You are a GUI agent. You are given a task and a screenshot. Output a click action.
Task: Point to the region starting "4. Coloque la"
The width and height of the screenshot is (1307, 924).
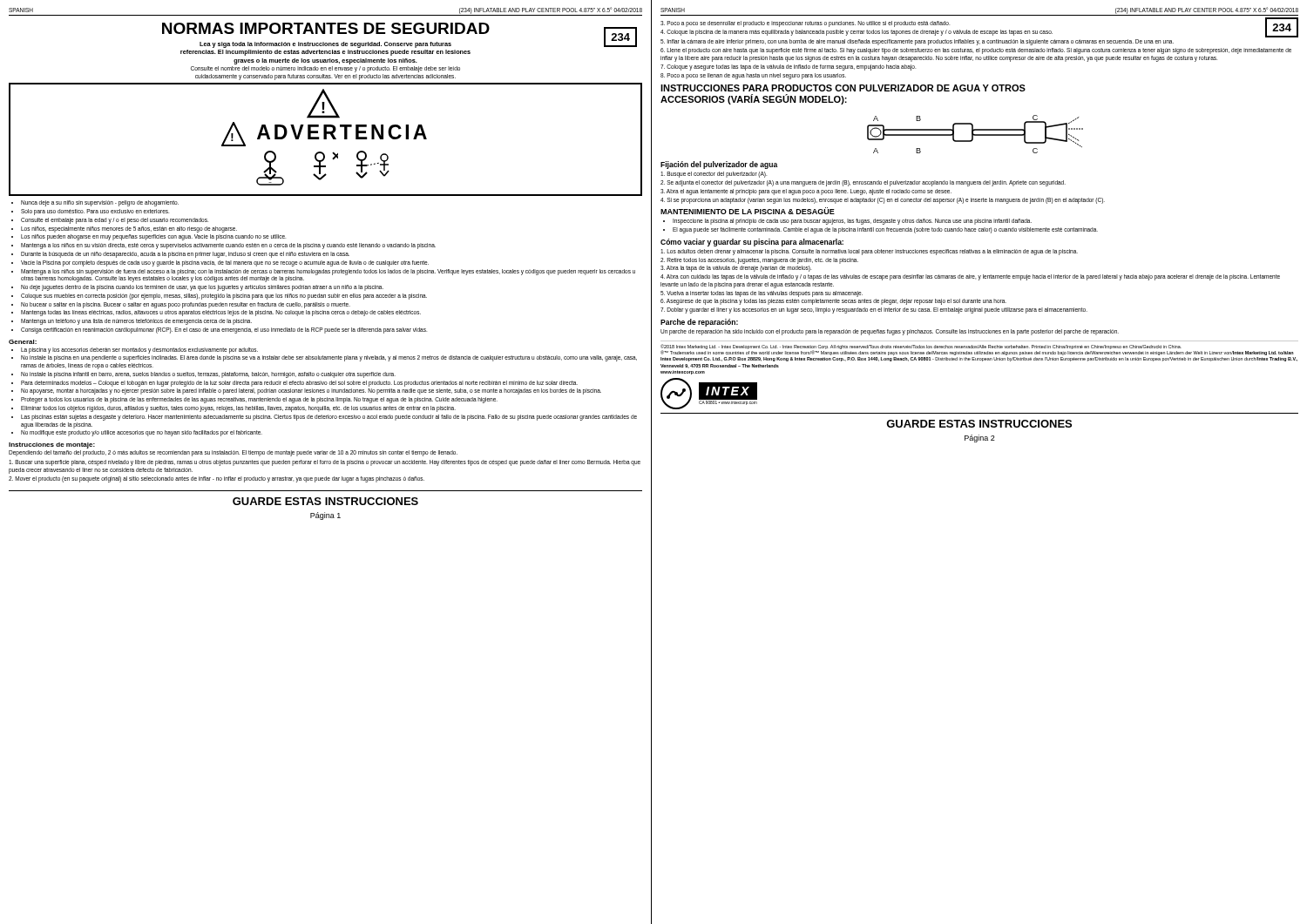[857, 32]
